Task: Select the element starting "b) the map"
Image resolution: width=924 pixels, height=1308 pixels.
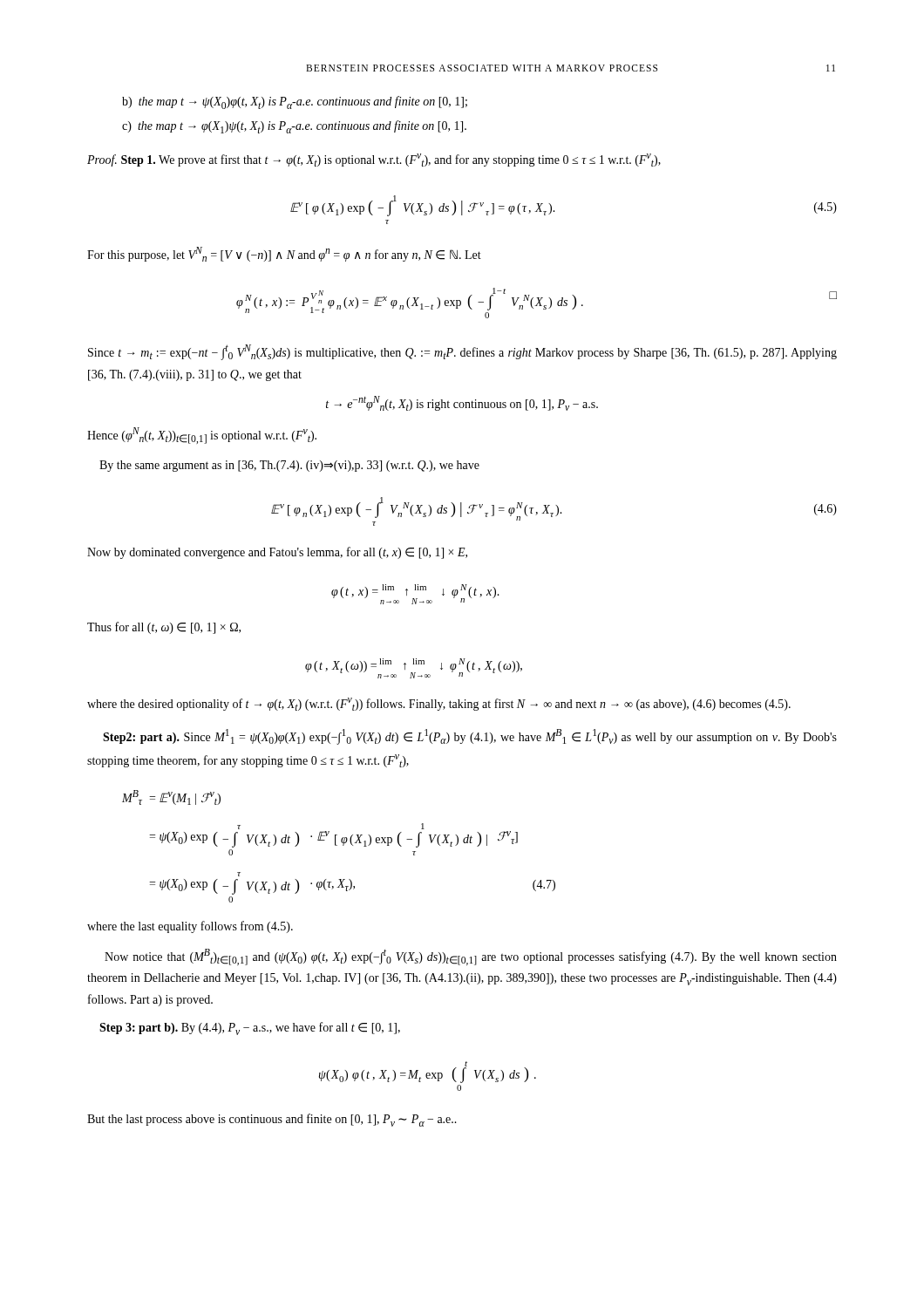Action: coord(295,103)
